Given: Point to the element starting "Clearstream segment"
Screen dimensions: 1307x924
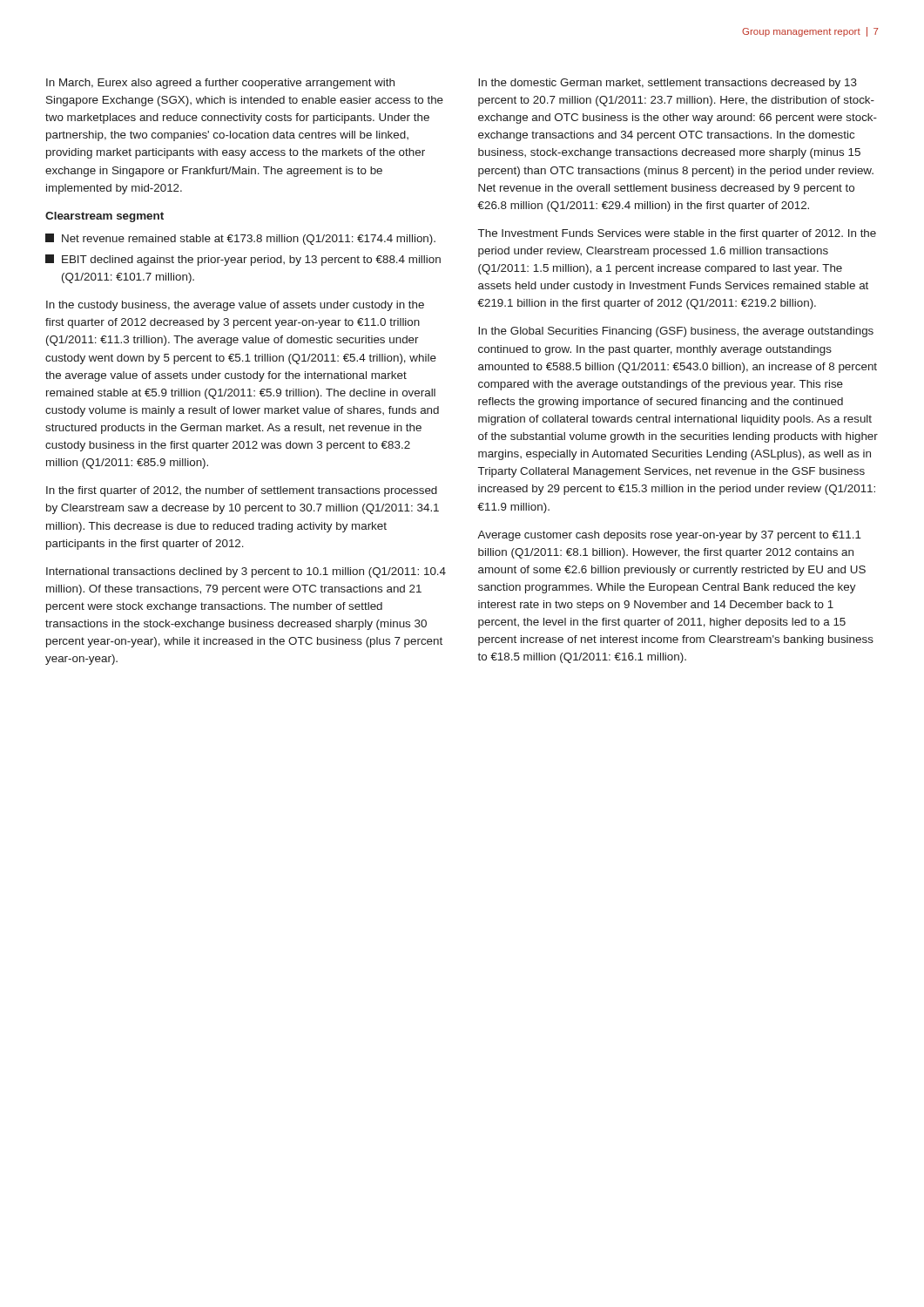Looking at the screenshot, I should pos(105,215).
